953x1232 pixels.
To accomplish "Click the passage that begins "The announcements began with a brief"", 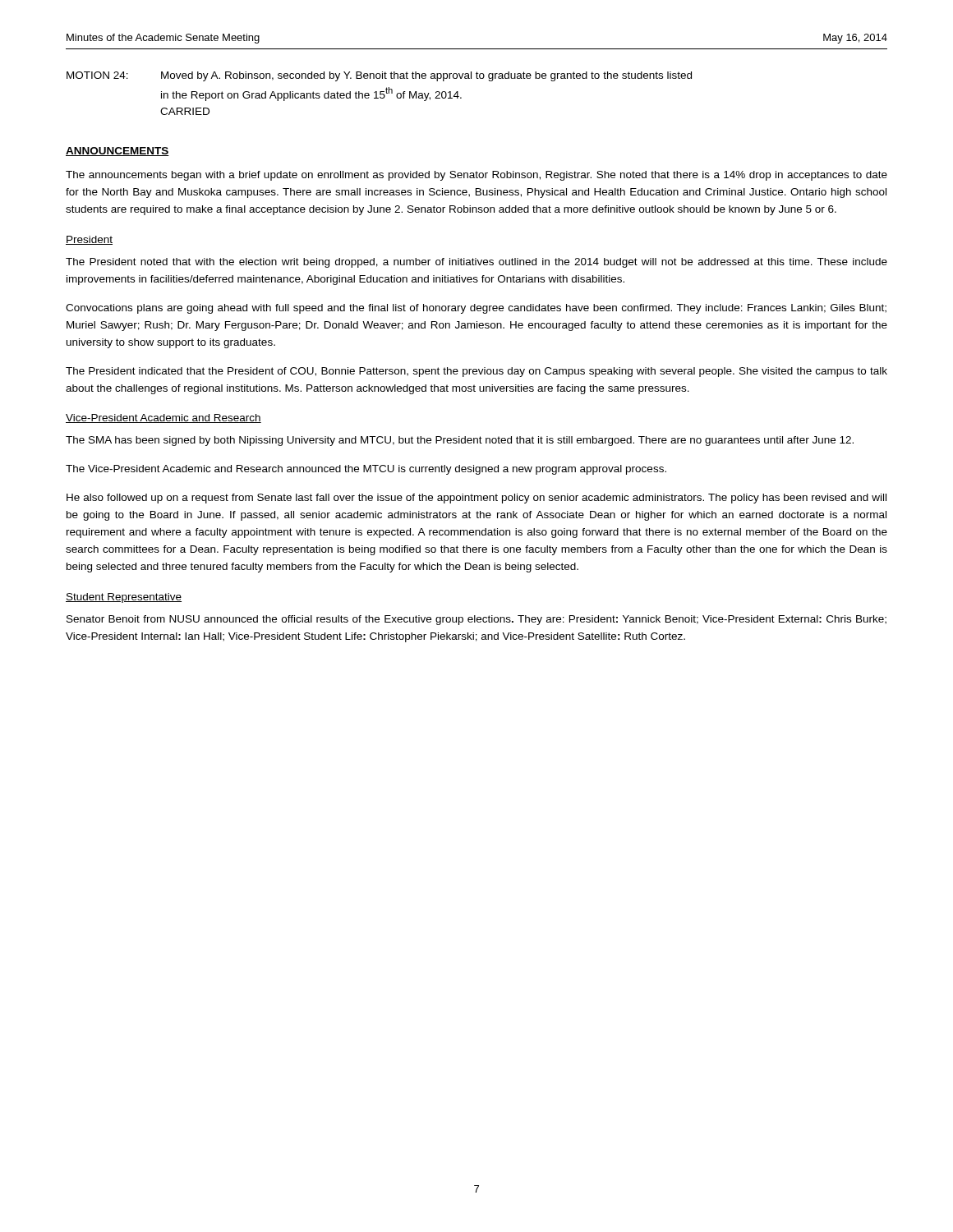I will (476, 192).
